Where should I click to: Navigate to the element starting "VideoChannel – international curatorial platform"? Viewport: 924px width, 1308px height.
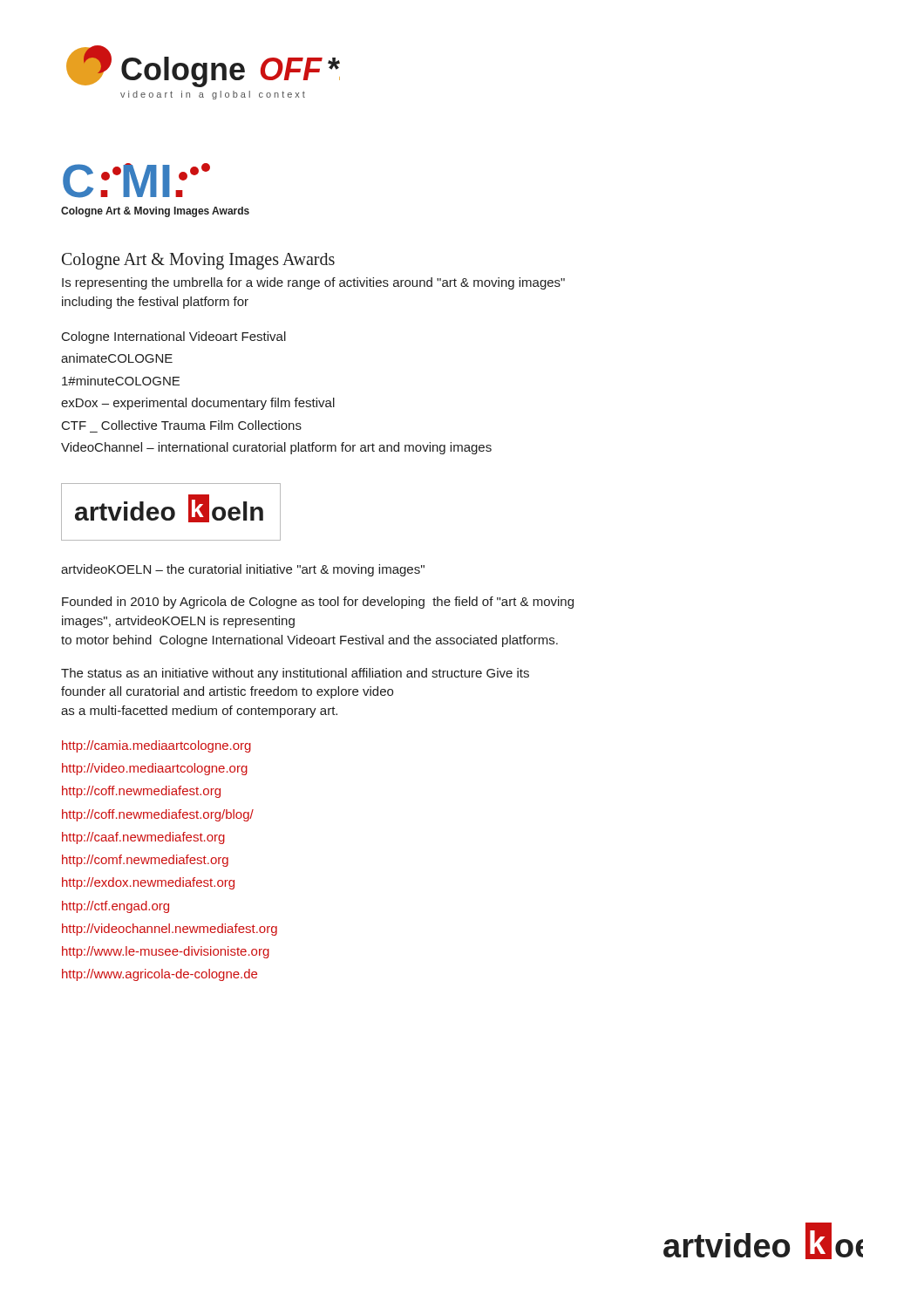276,447
